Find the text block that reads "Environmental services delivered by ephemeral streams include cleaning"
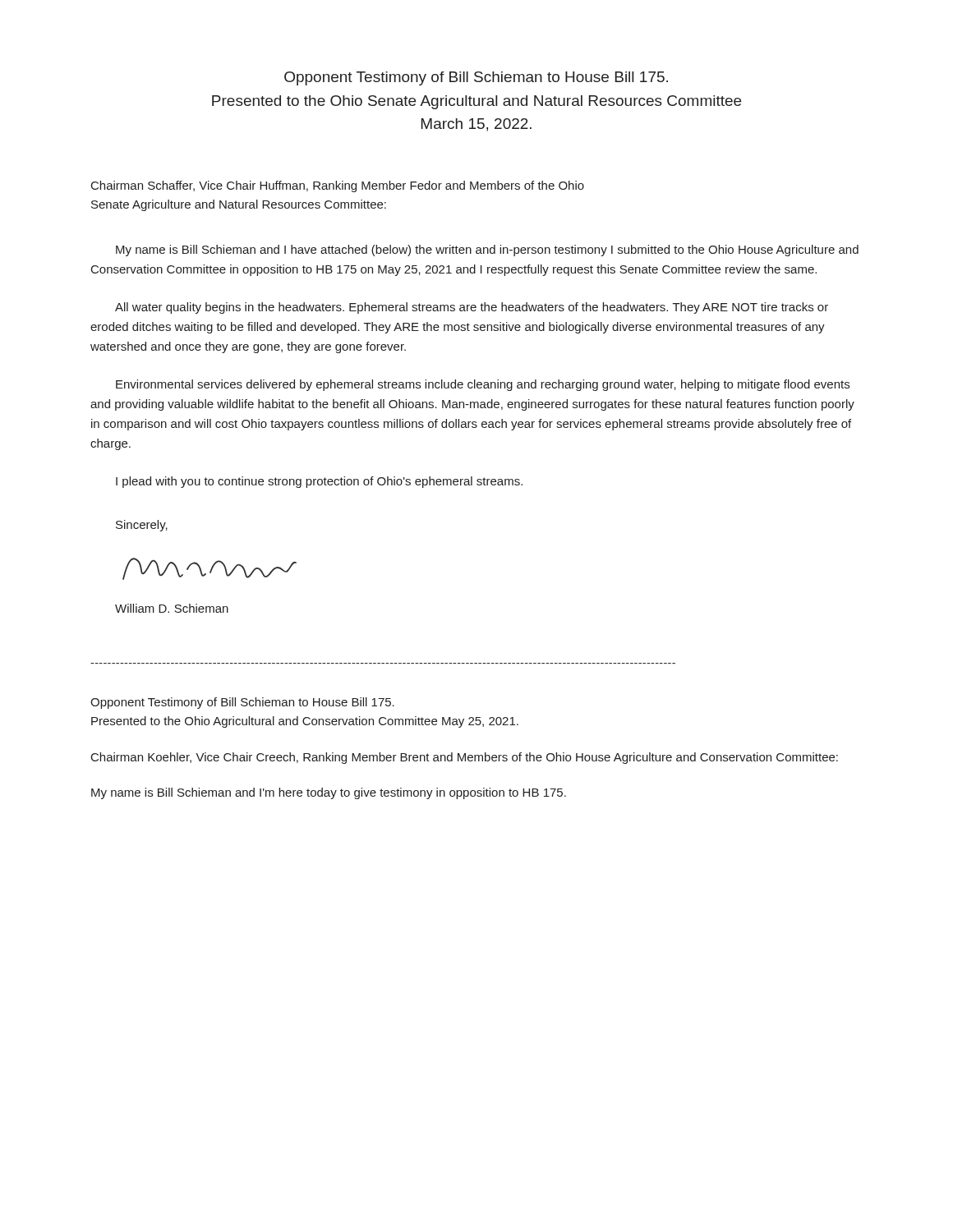 472,414
